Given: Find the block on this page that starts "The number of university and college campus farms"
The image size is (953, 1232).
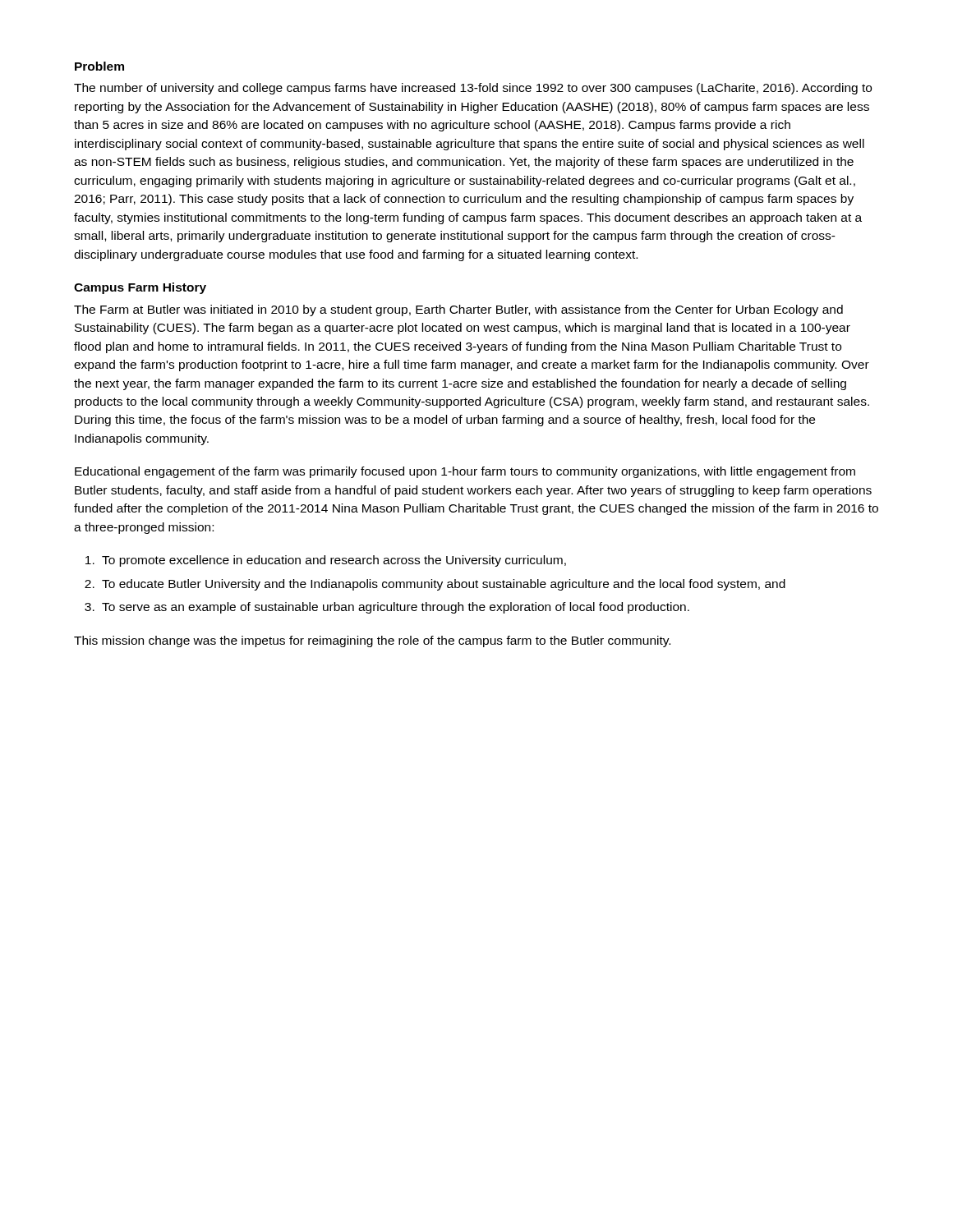Looking at the screenshot, I should click(473, 171).
